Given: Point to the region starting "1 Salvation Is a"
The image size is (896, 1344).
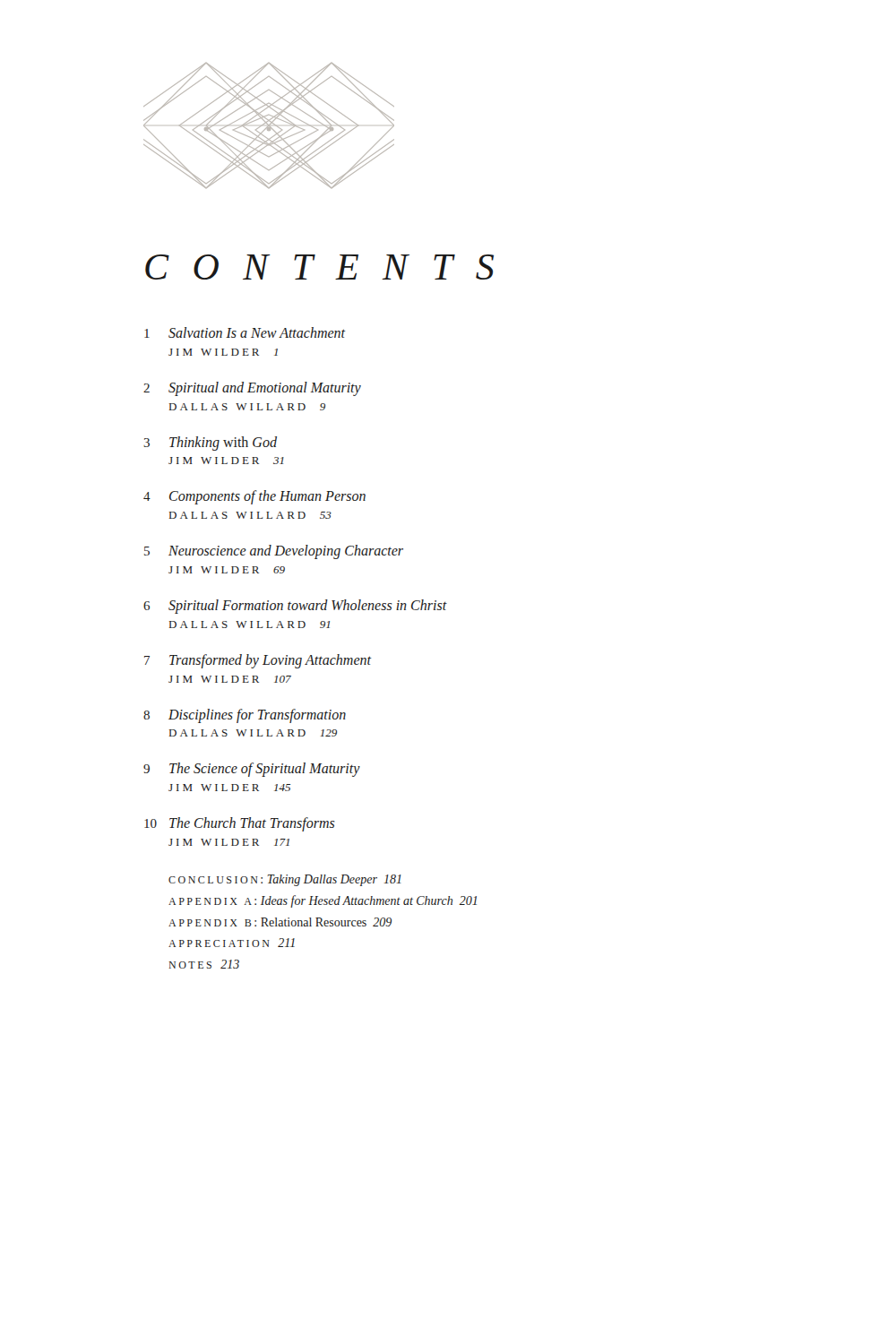Looking at the screenshot, I should pos(244,342).
